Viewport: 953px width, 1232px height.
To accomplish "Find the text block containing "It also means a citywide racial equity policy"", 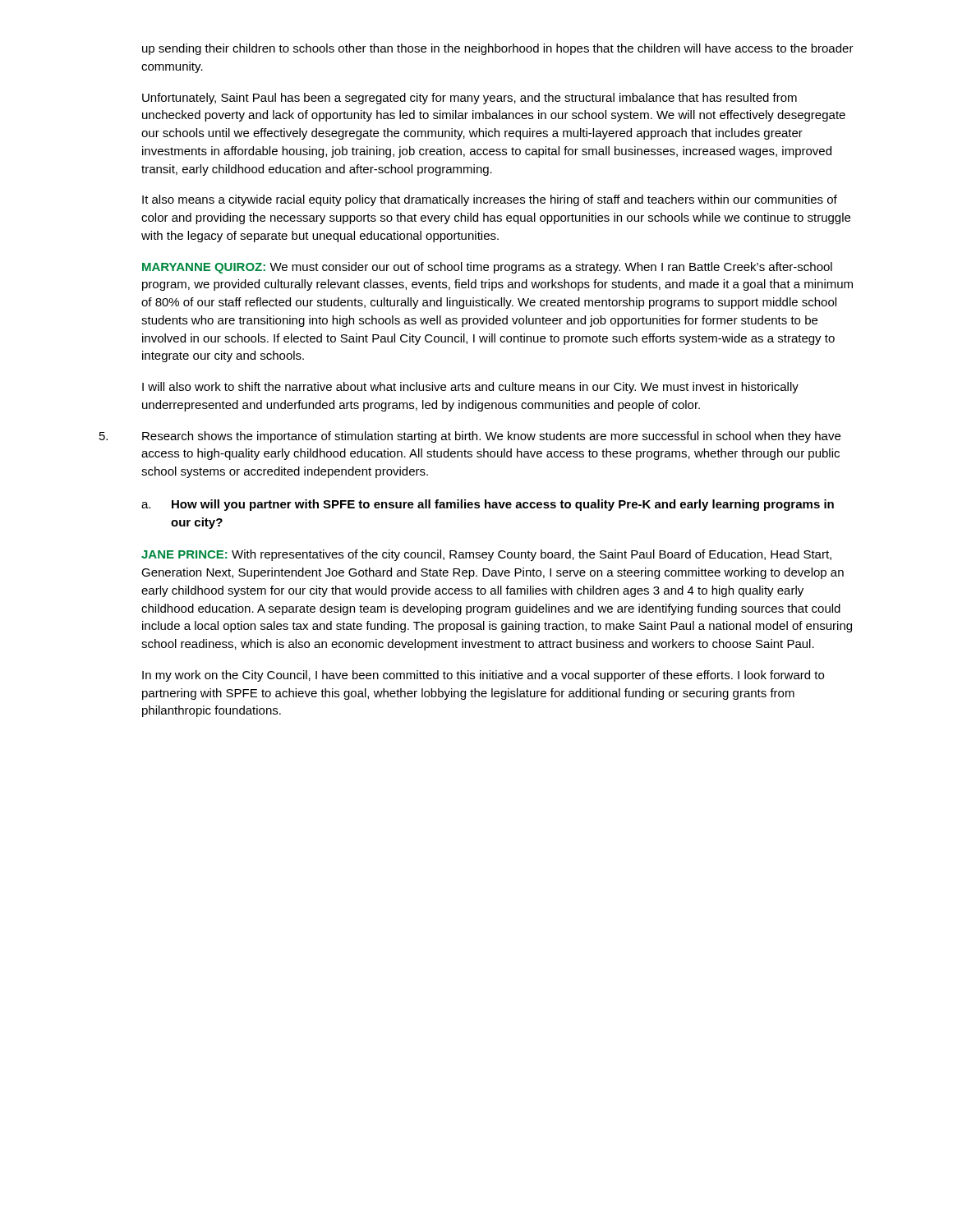I will (498, 218).
